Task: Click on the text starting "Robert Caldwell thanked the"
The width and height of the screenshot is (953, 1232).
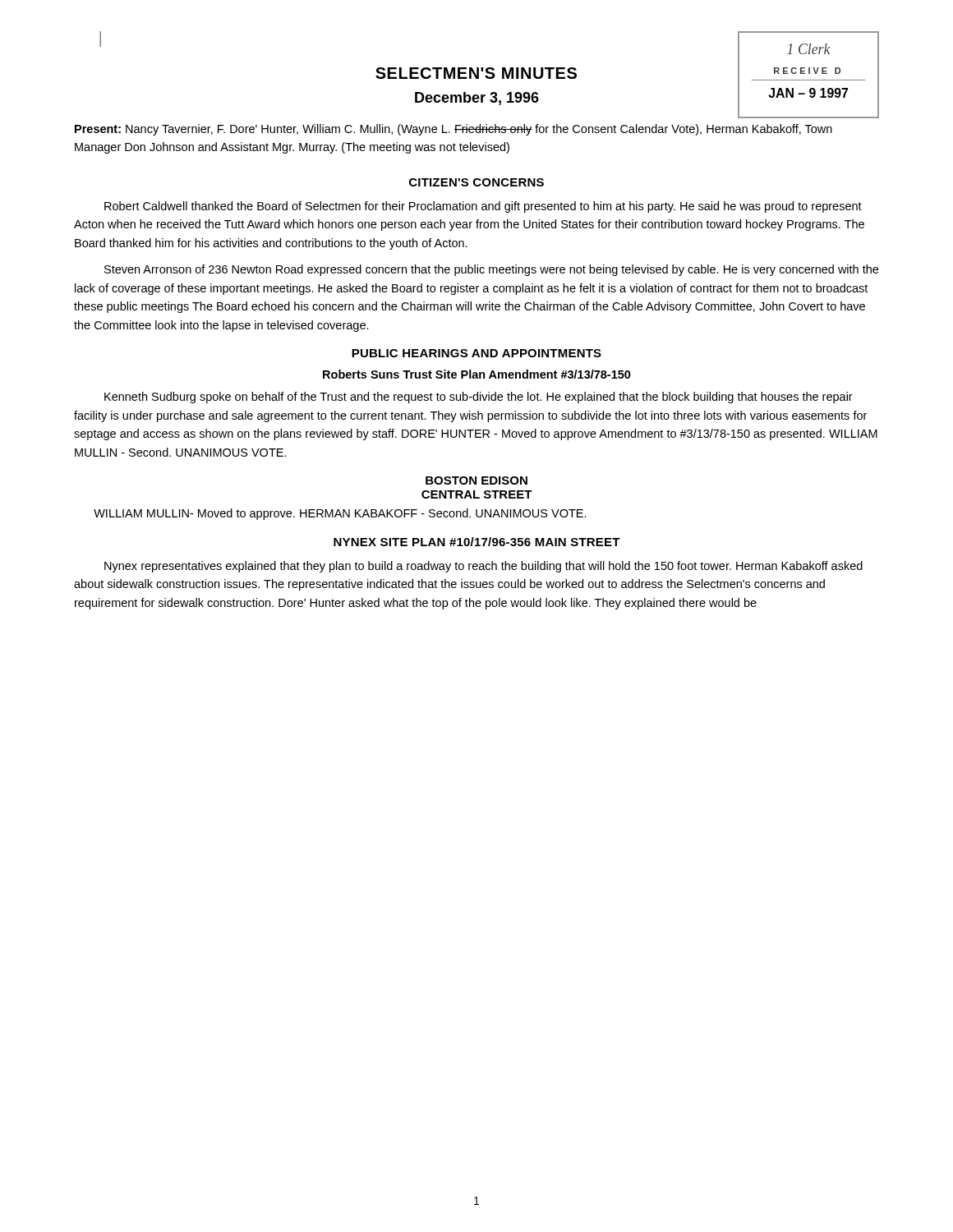Action: click(469, 225)
